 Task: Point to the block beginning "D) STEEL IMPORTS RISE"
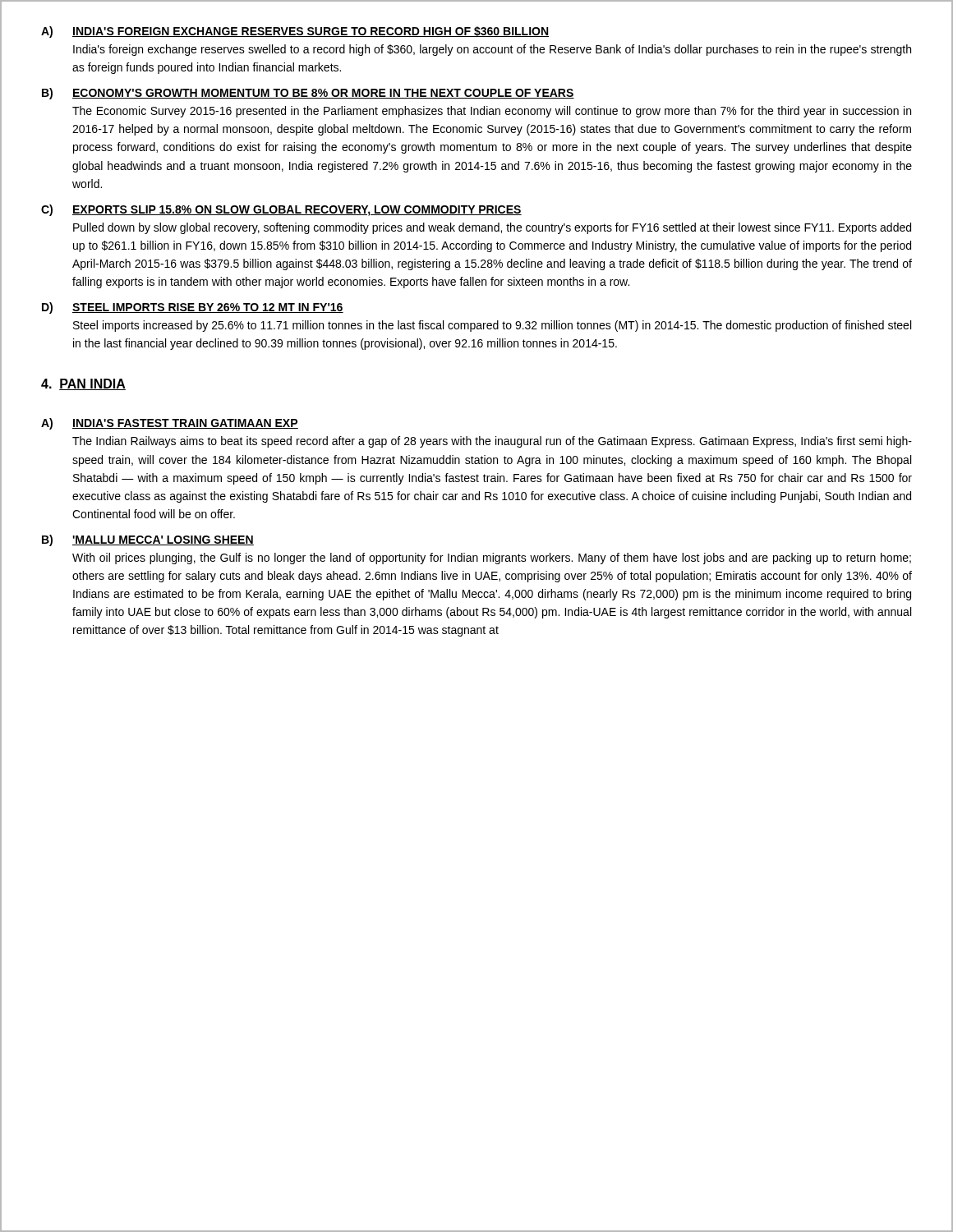[476, 327]
